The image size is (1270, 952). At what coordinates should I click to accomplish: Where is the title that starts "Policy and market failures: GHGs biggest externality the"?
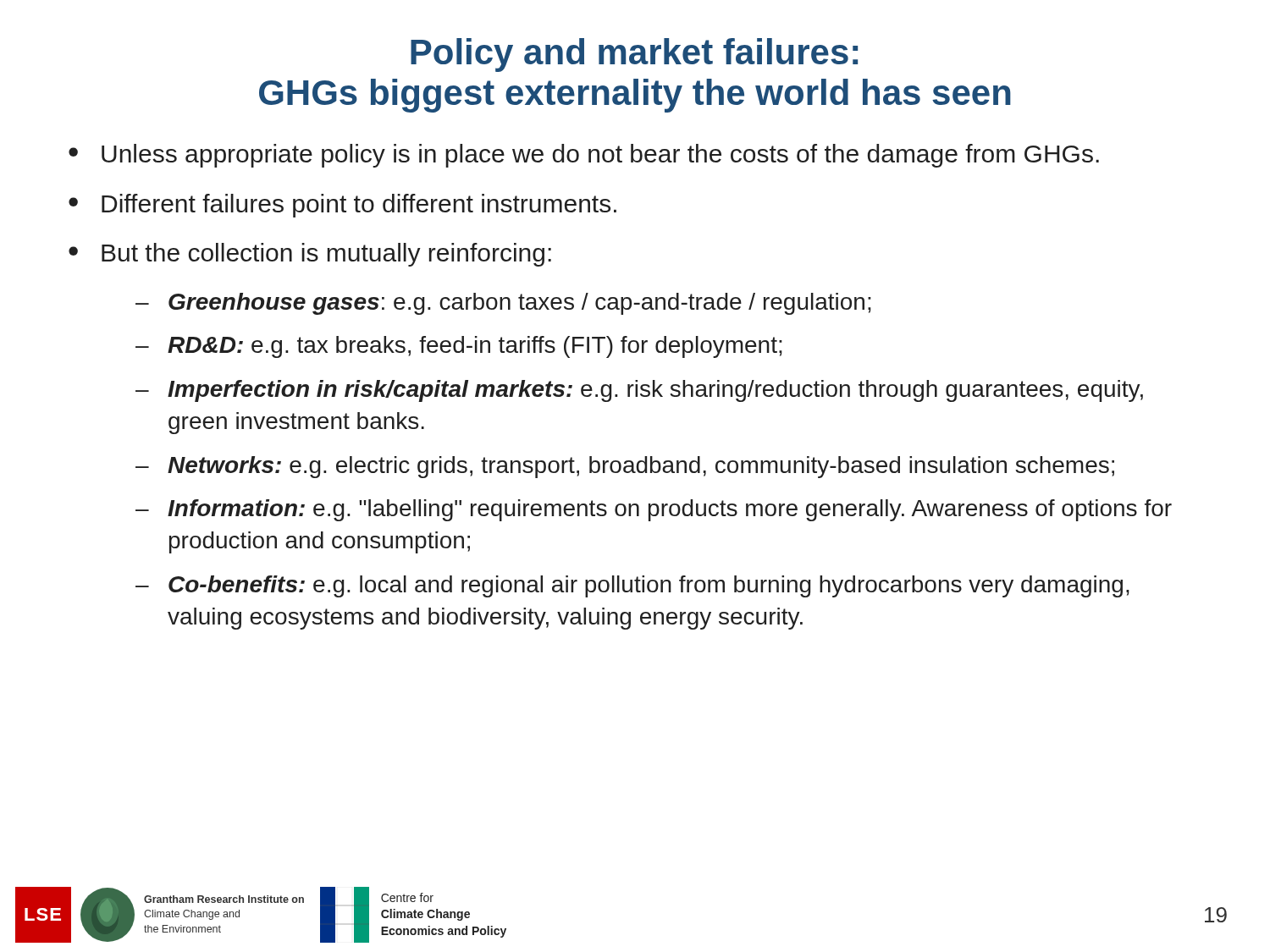click(x=635, y=73)
